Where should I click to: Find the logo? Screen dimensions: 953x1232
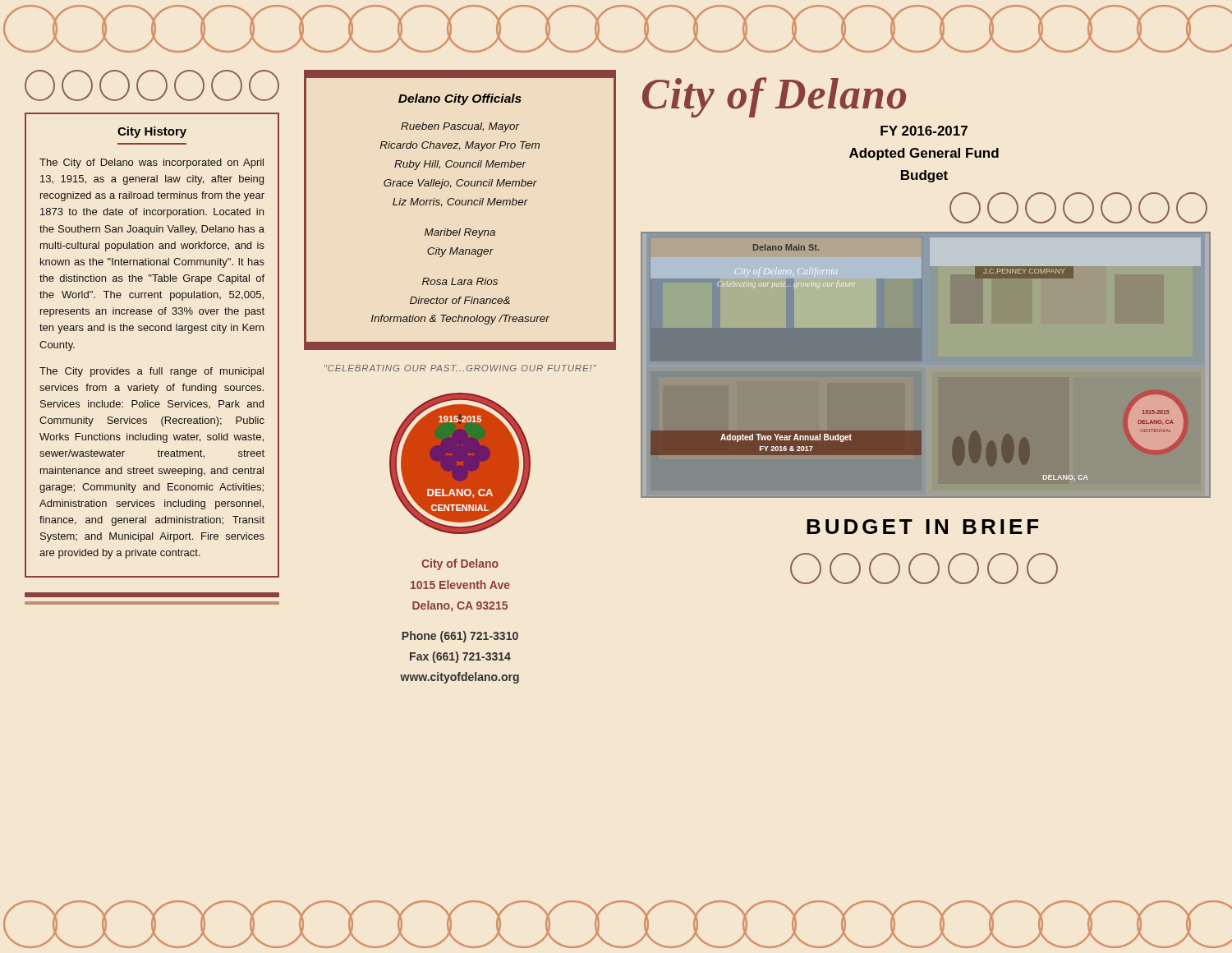[460, 465]
